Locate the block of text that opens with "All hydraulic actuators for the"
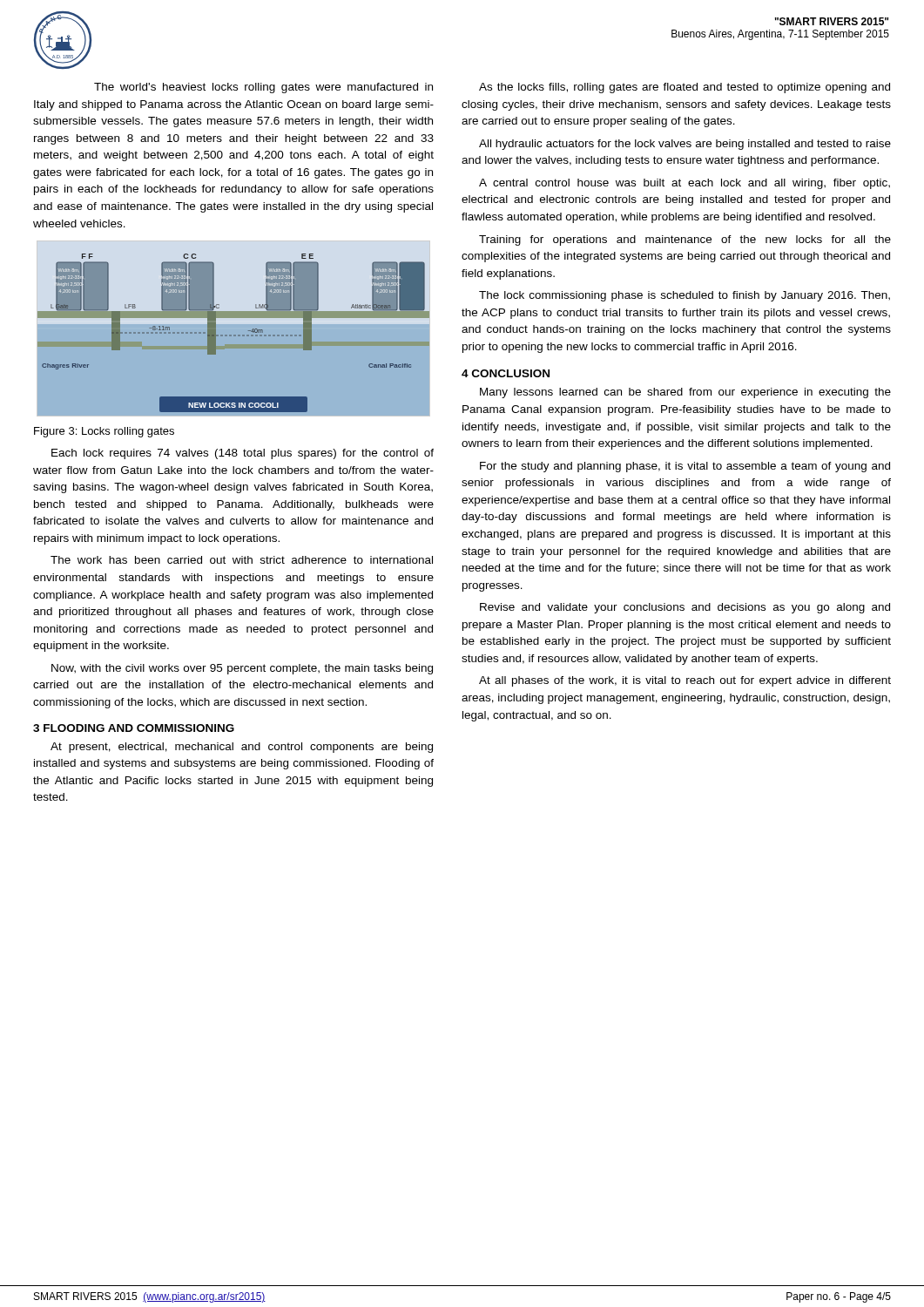The image size is (924, 1307). [676, 152]
